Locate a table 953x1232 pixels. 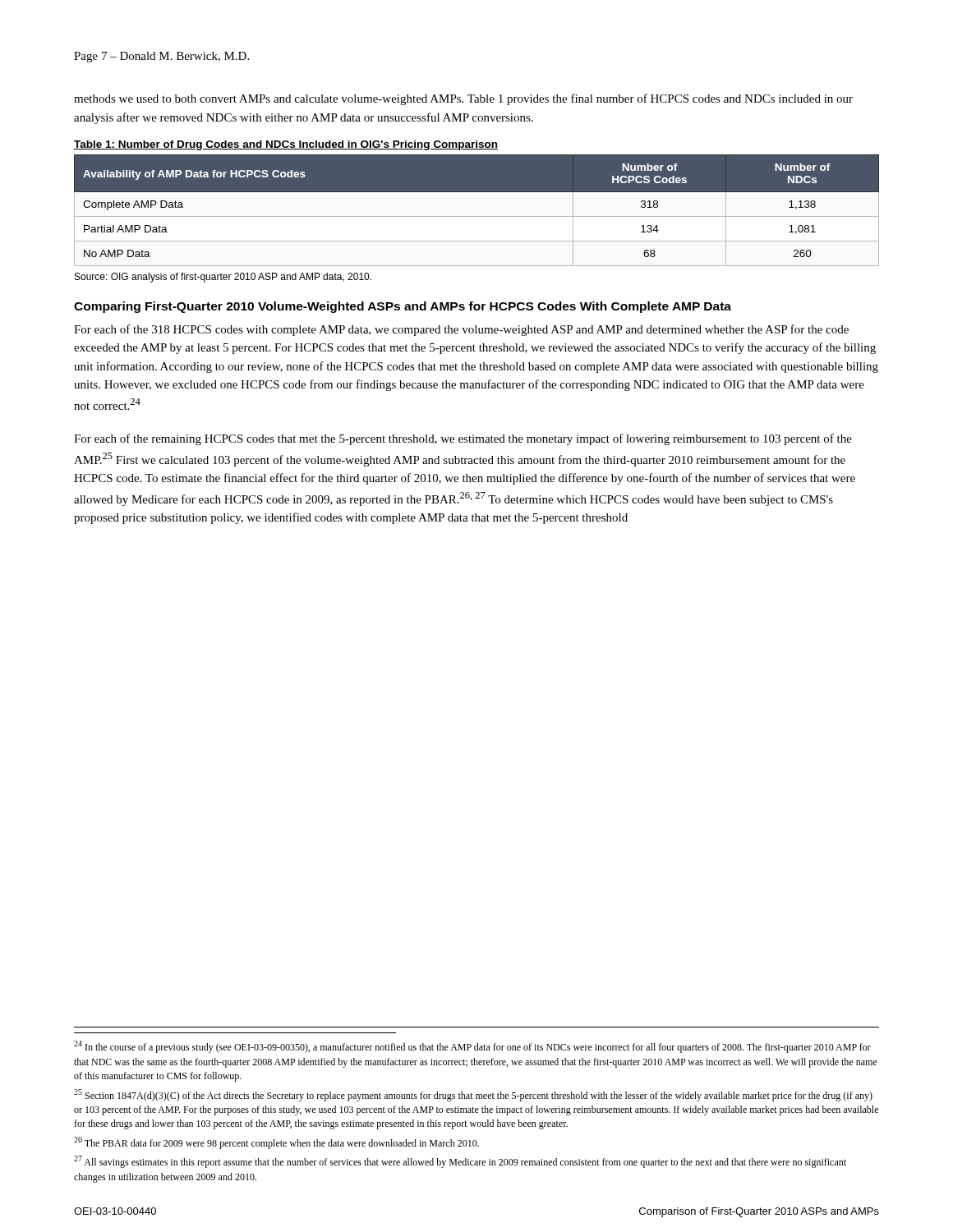click(476, 210)
